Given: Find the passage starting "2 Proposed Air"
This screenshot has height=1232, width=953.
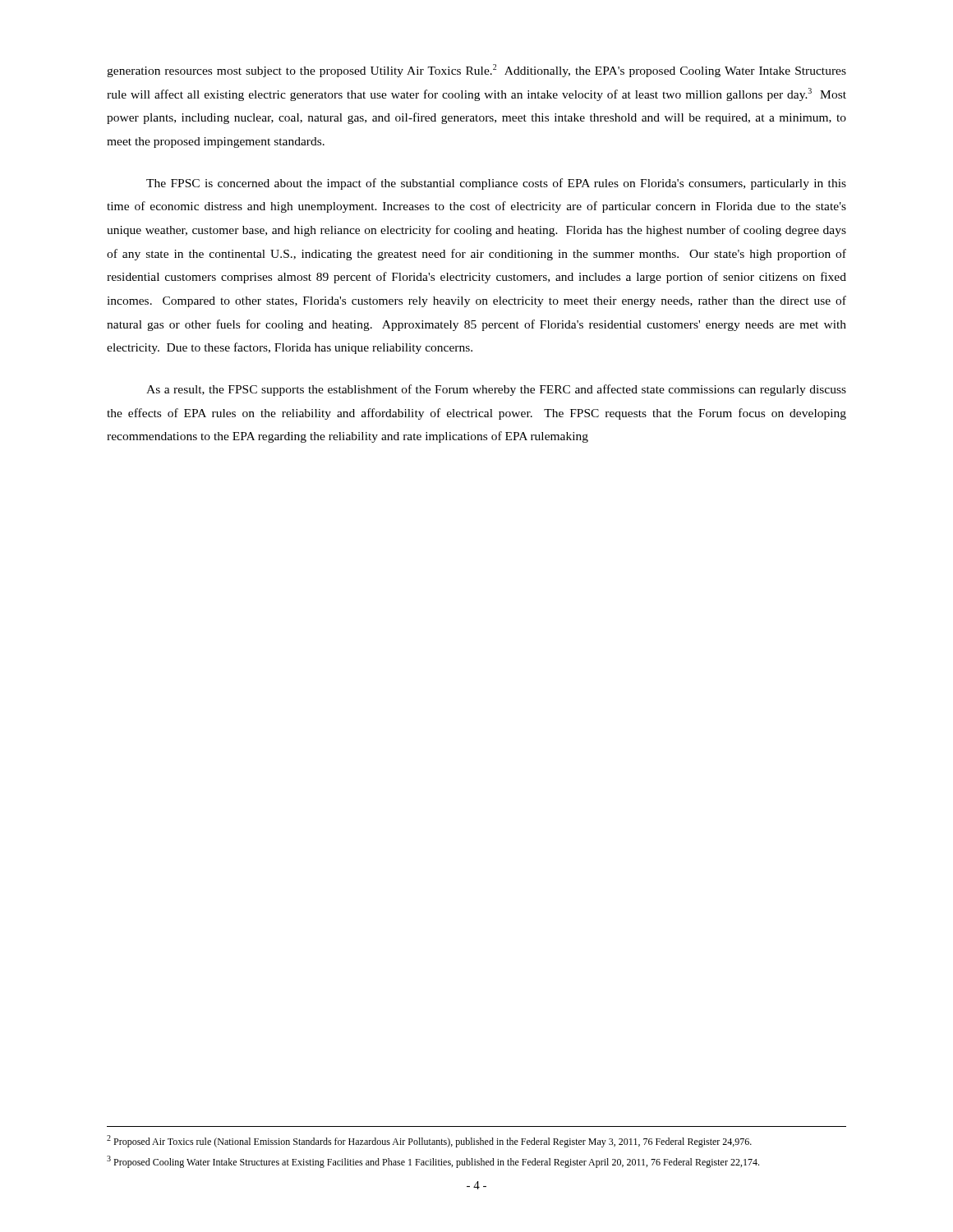Looking at the screenshot, I should coord(429,1140).
